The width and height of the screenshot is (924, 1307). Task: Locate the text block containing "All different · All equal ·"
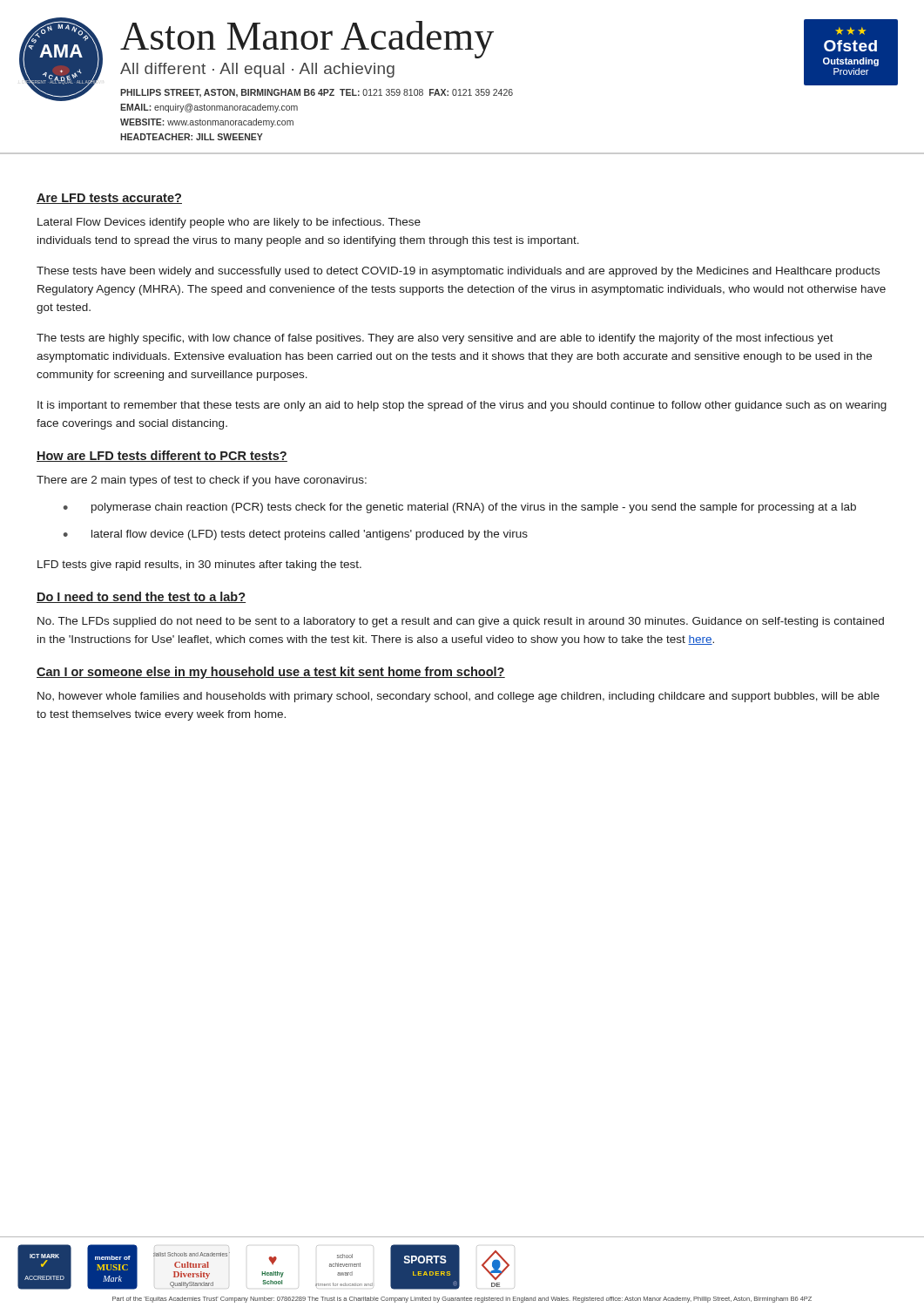point(258,69)
